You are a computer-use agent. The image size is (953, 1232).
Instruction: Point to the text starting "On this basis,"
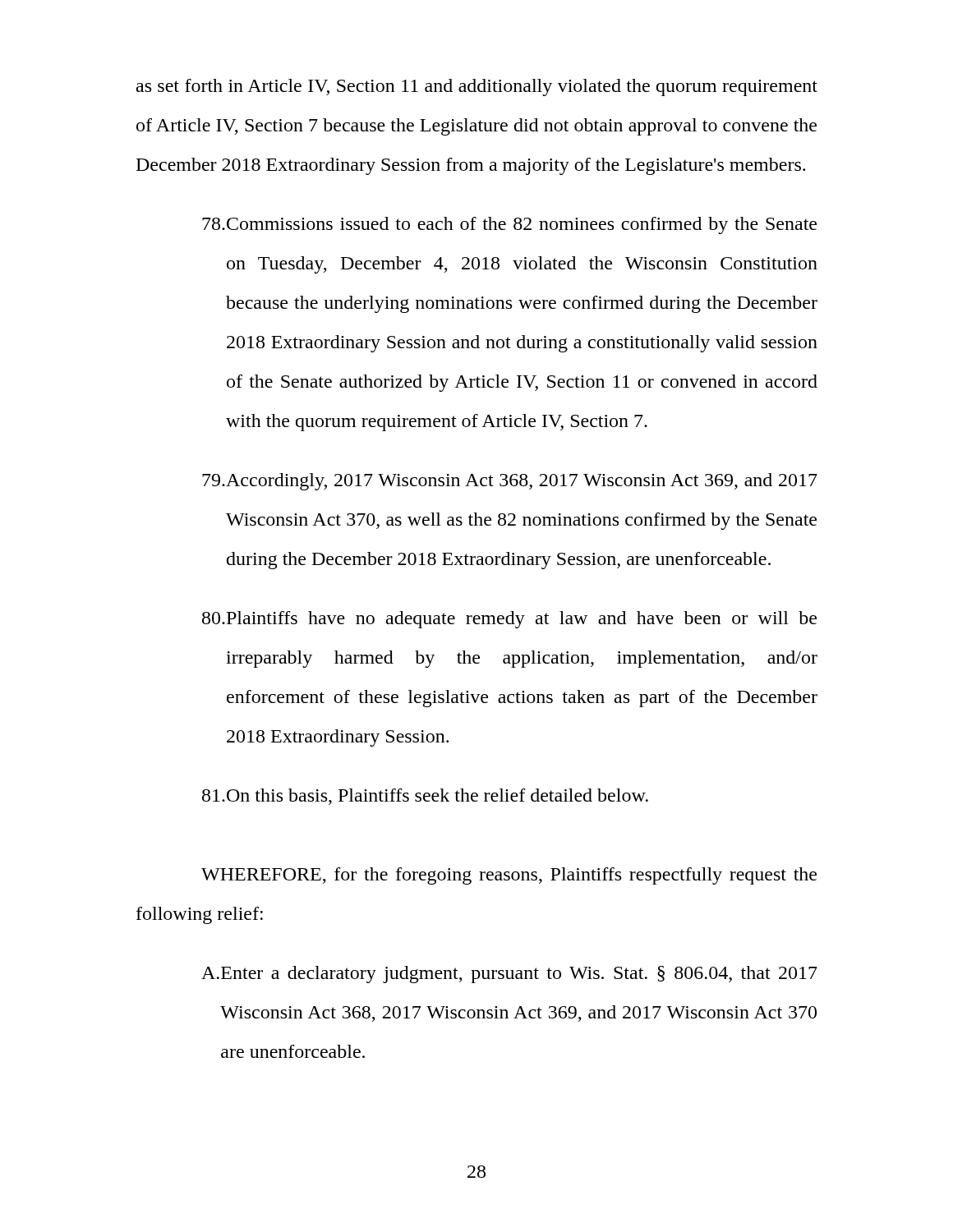pos(476,795)
